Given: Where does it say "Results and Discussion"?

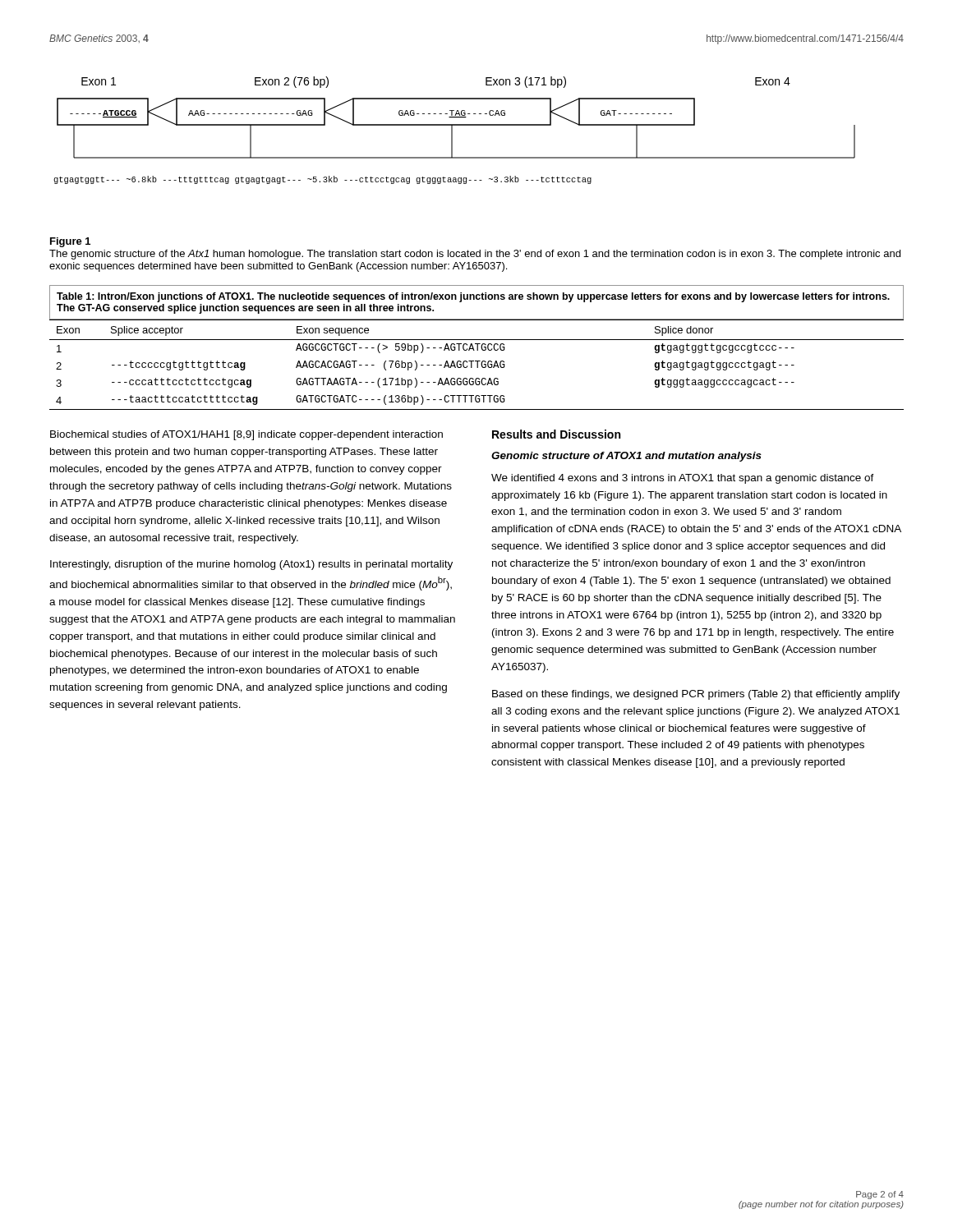Looking at the screenshot, I should 556,434.
